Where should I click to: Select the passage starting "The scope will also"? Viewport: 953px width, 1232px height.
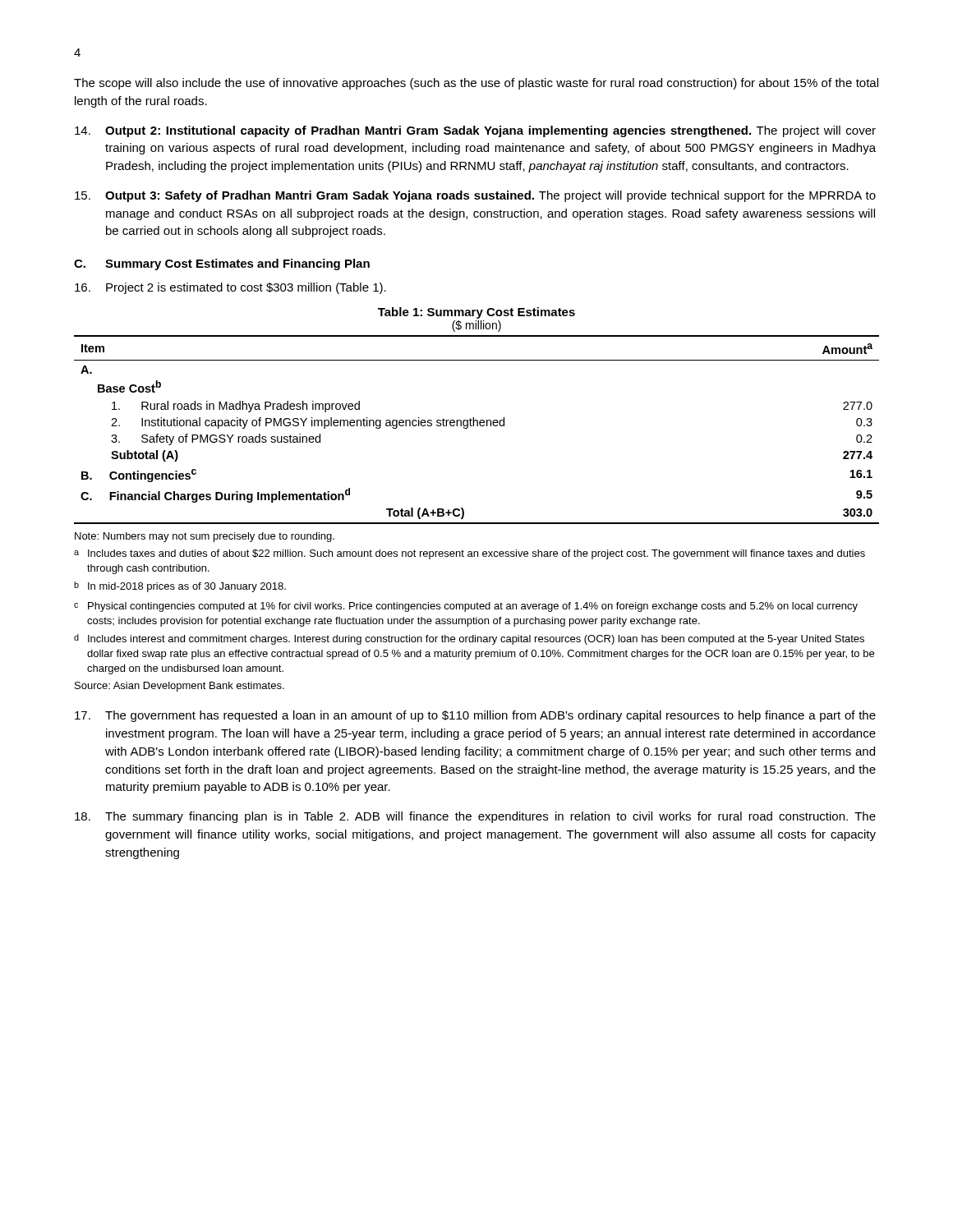click(476, 91)
